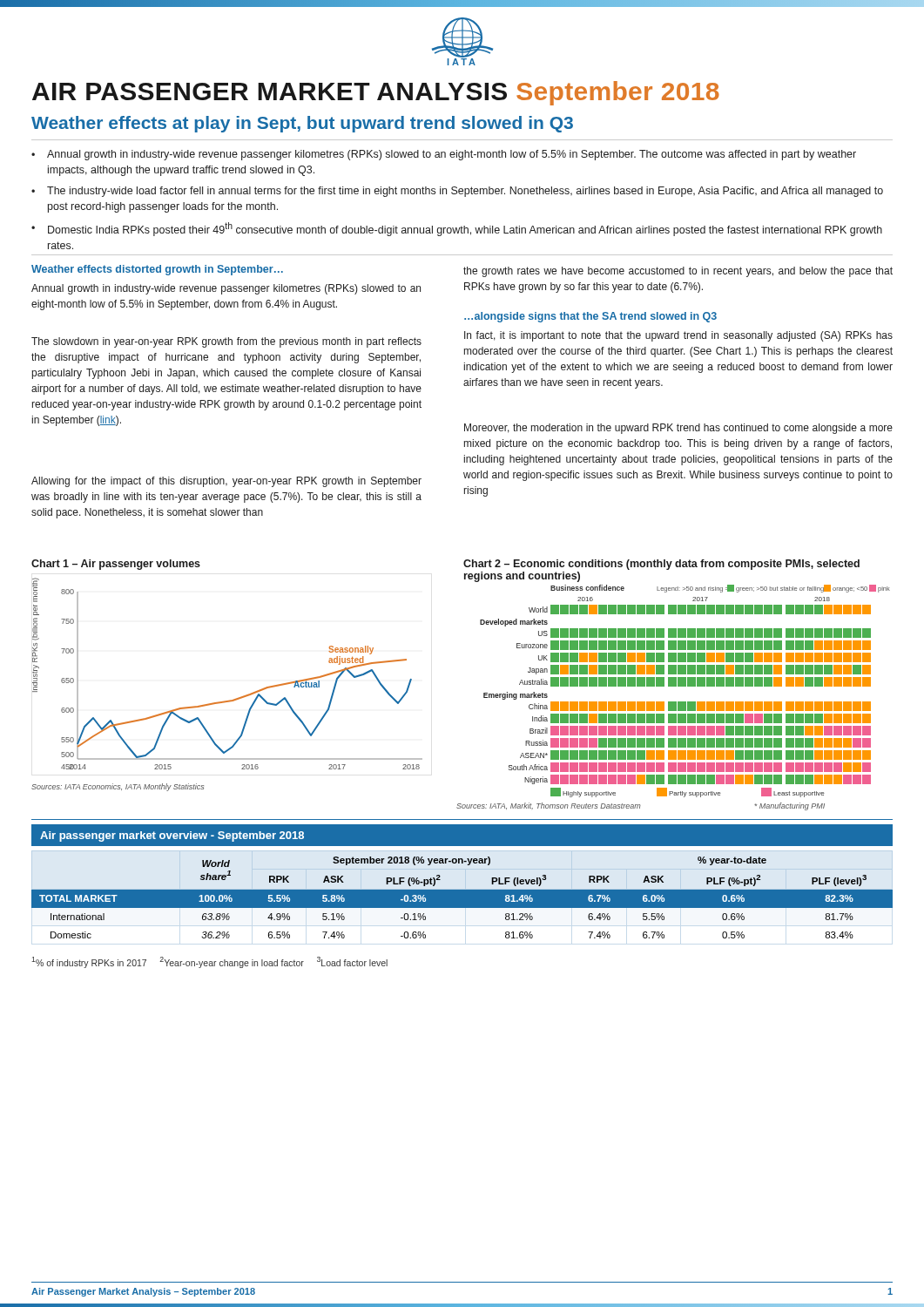Select the text block that says "the growth rates"
Viewport: 924px width, 1307px height.
click(x=678, y=279)
